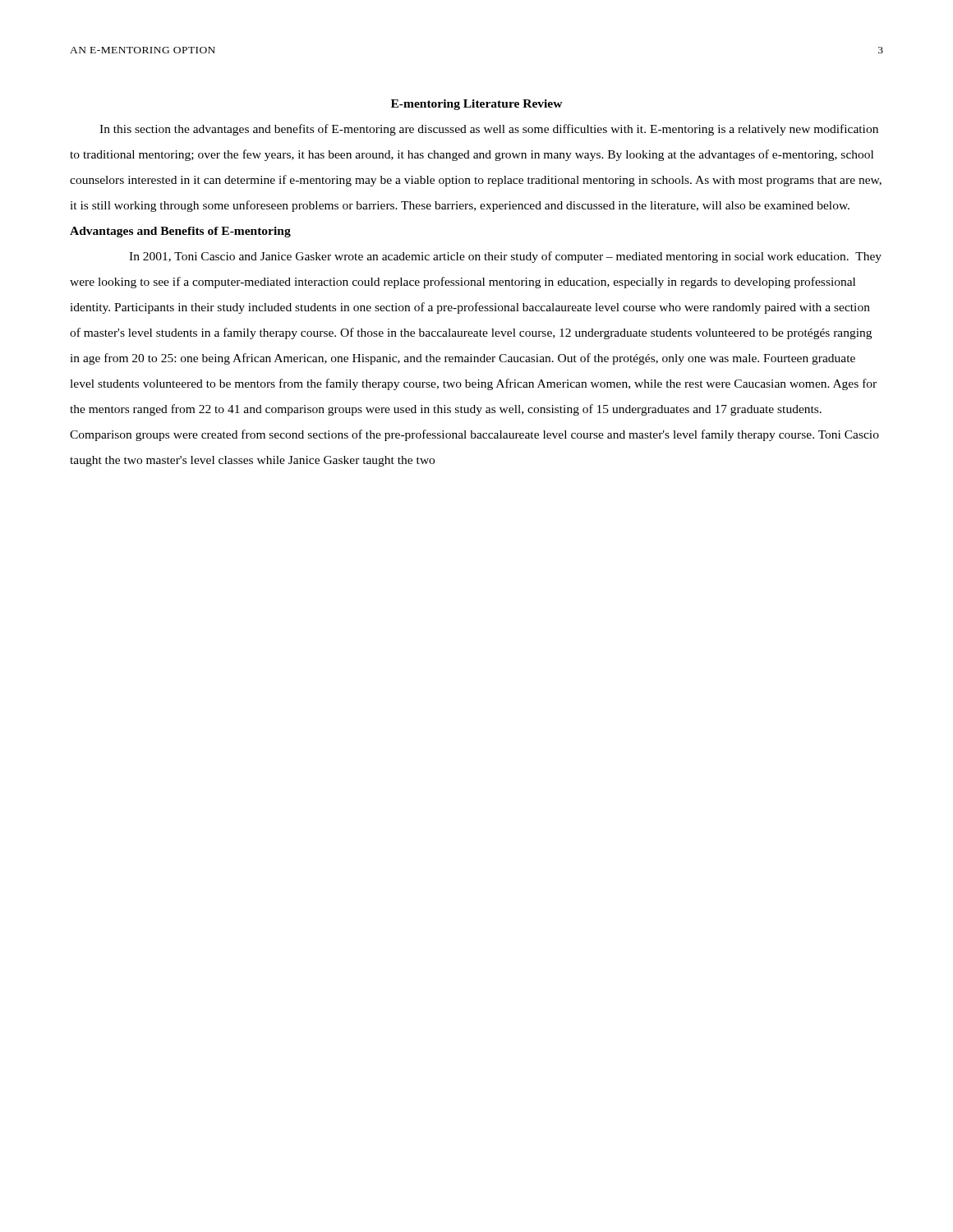Select the section header with the text "Advantages and Benefits of E-mentoring"
This screenshot has width=953, height=1232.
180,230
